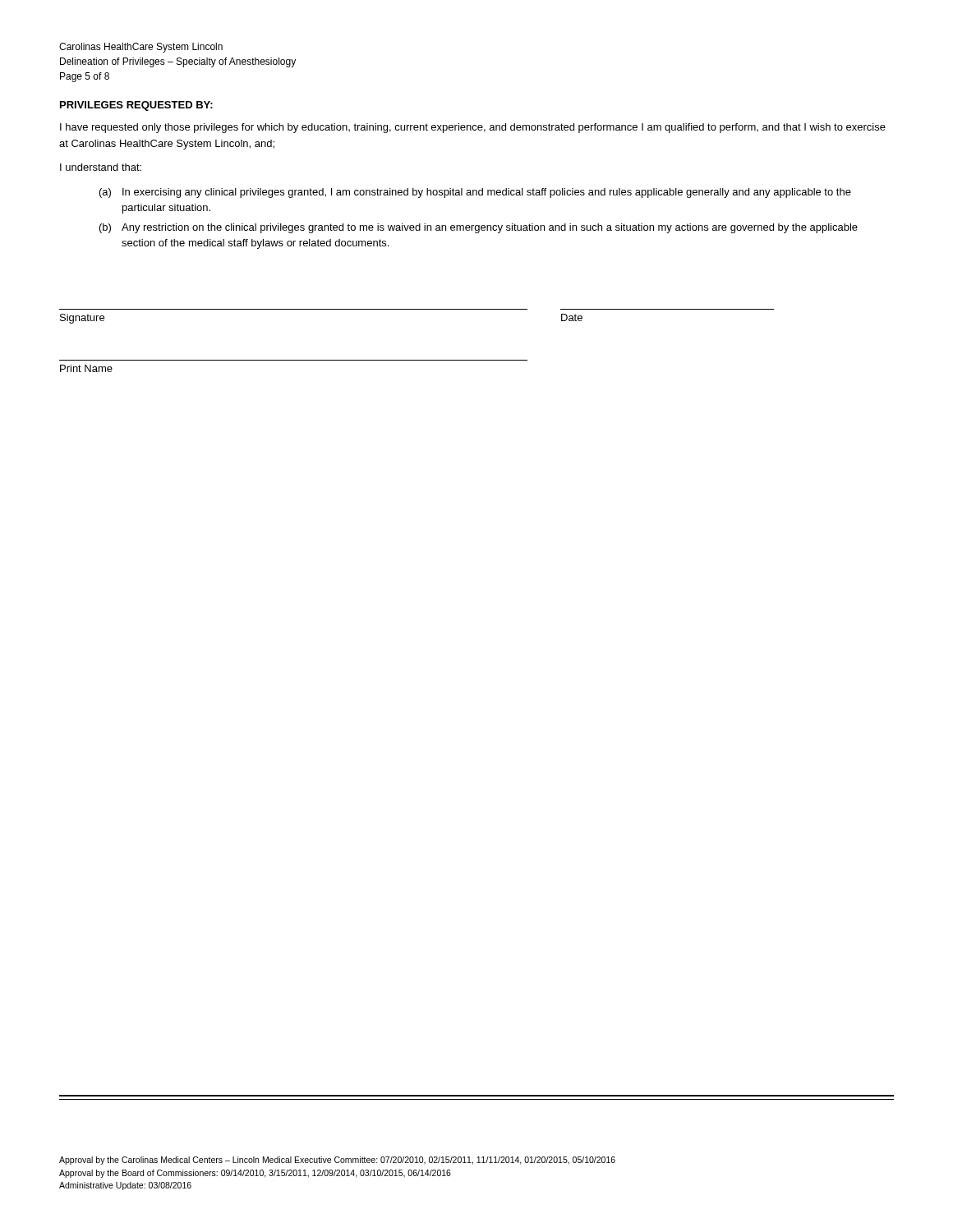Point to the region starting "Print Name"

[x=293, y=367]
